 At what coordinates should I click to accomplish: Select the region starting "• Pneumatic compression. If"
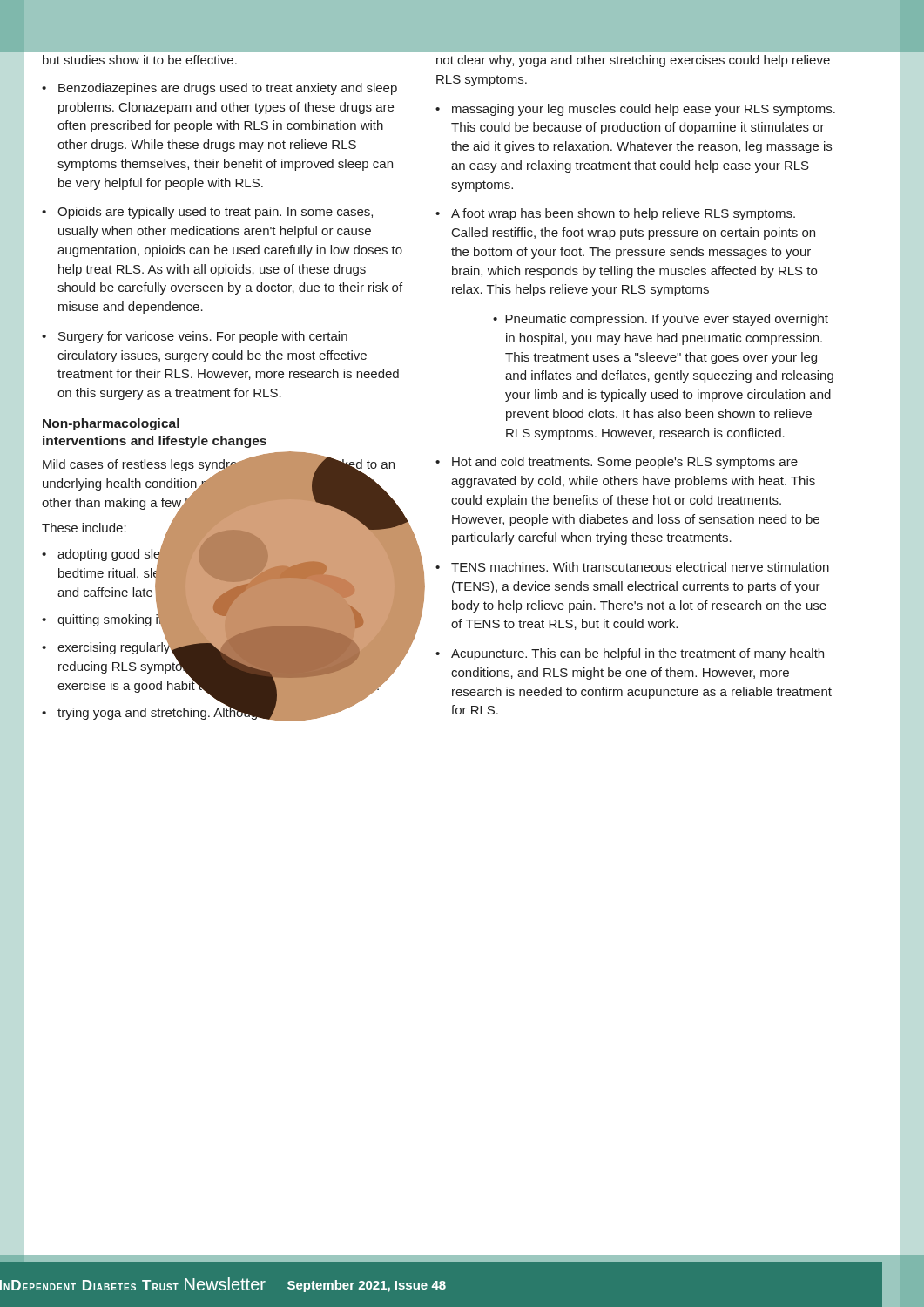[664, 375]
